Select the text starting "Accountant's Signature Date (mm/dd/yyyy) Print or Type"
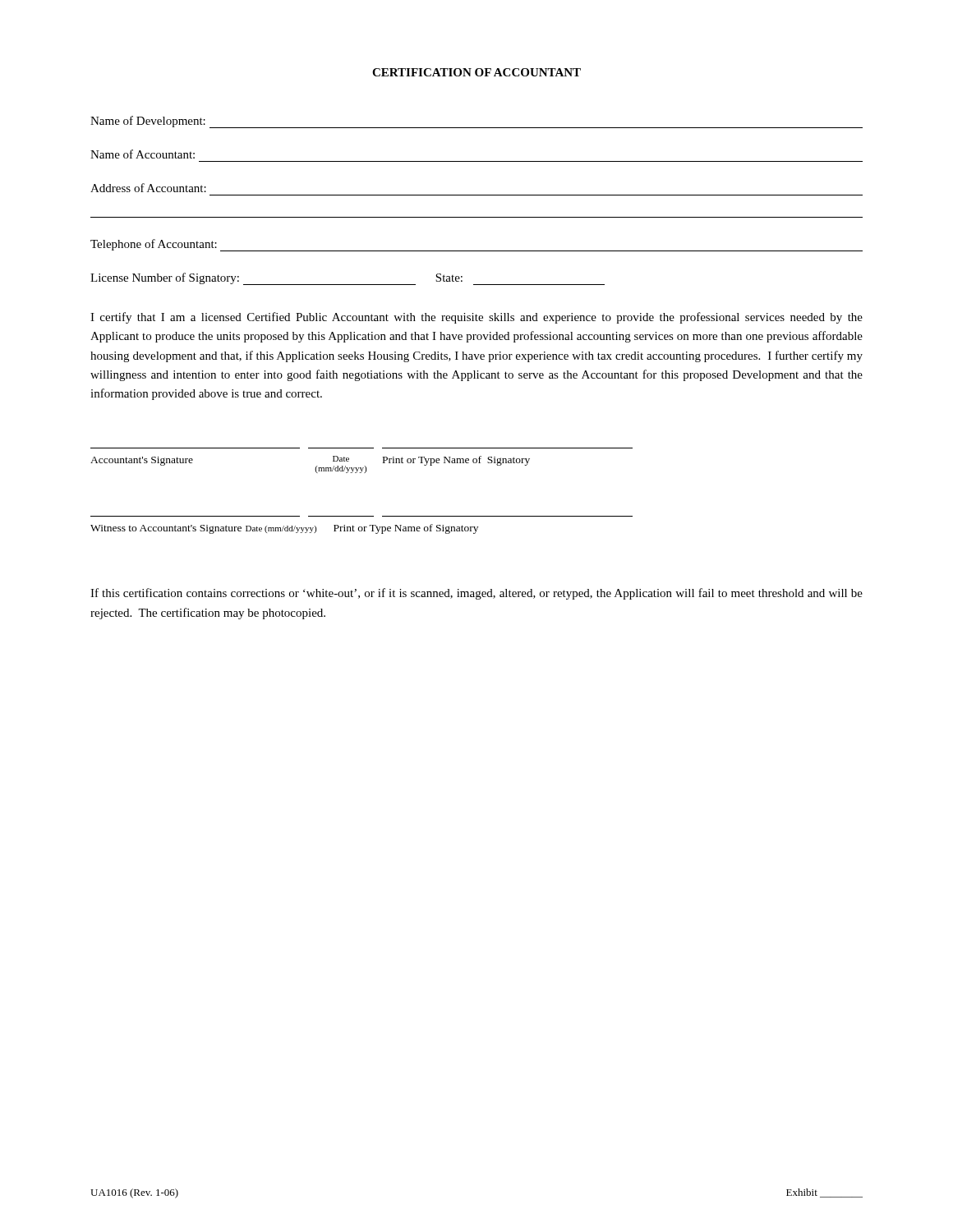 pos(162,465)
